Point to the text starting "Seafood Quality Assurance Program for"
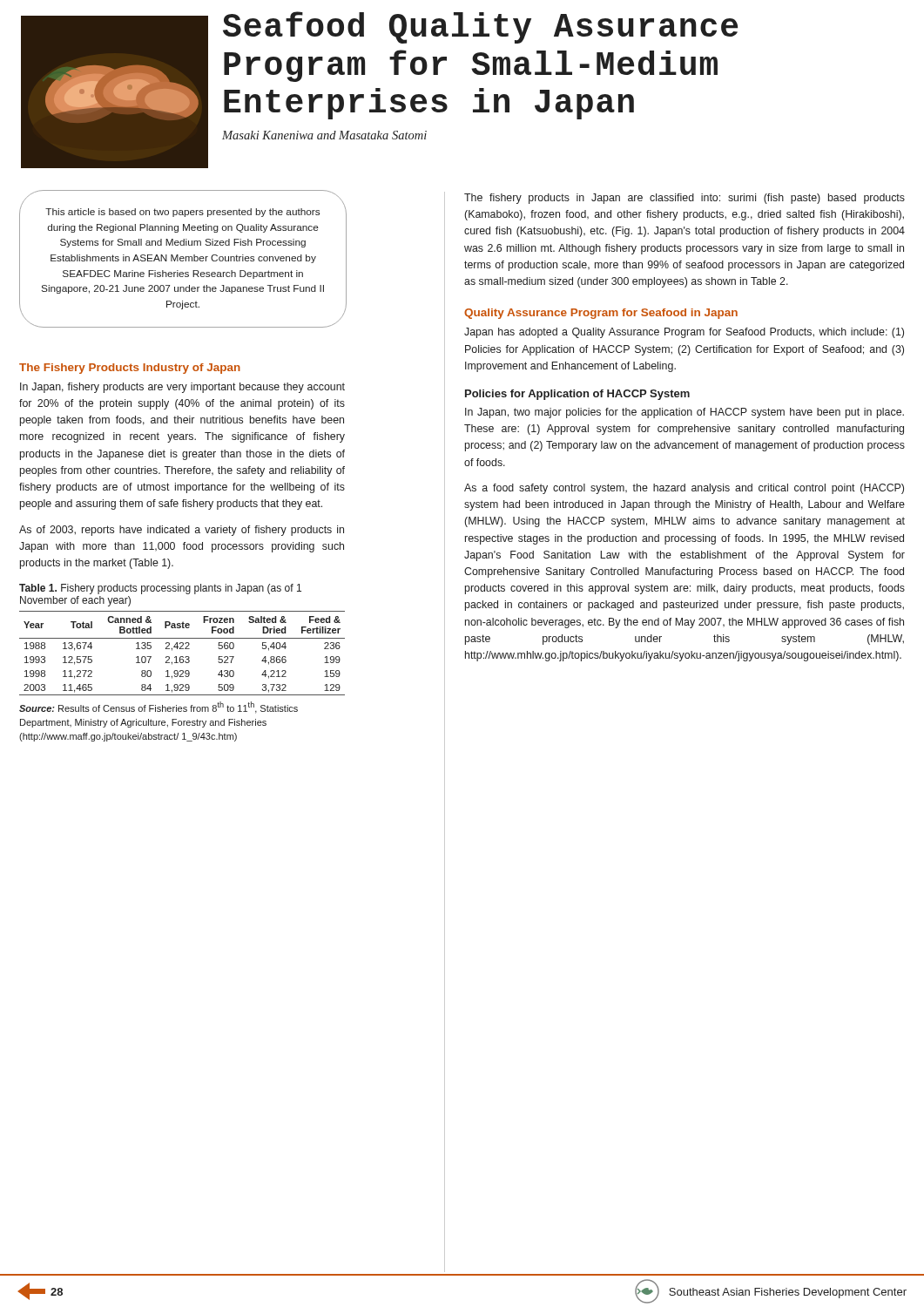The height and width of the screenshot is (1307, 924). click(x=481, y=66)
